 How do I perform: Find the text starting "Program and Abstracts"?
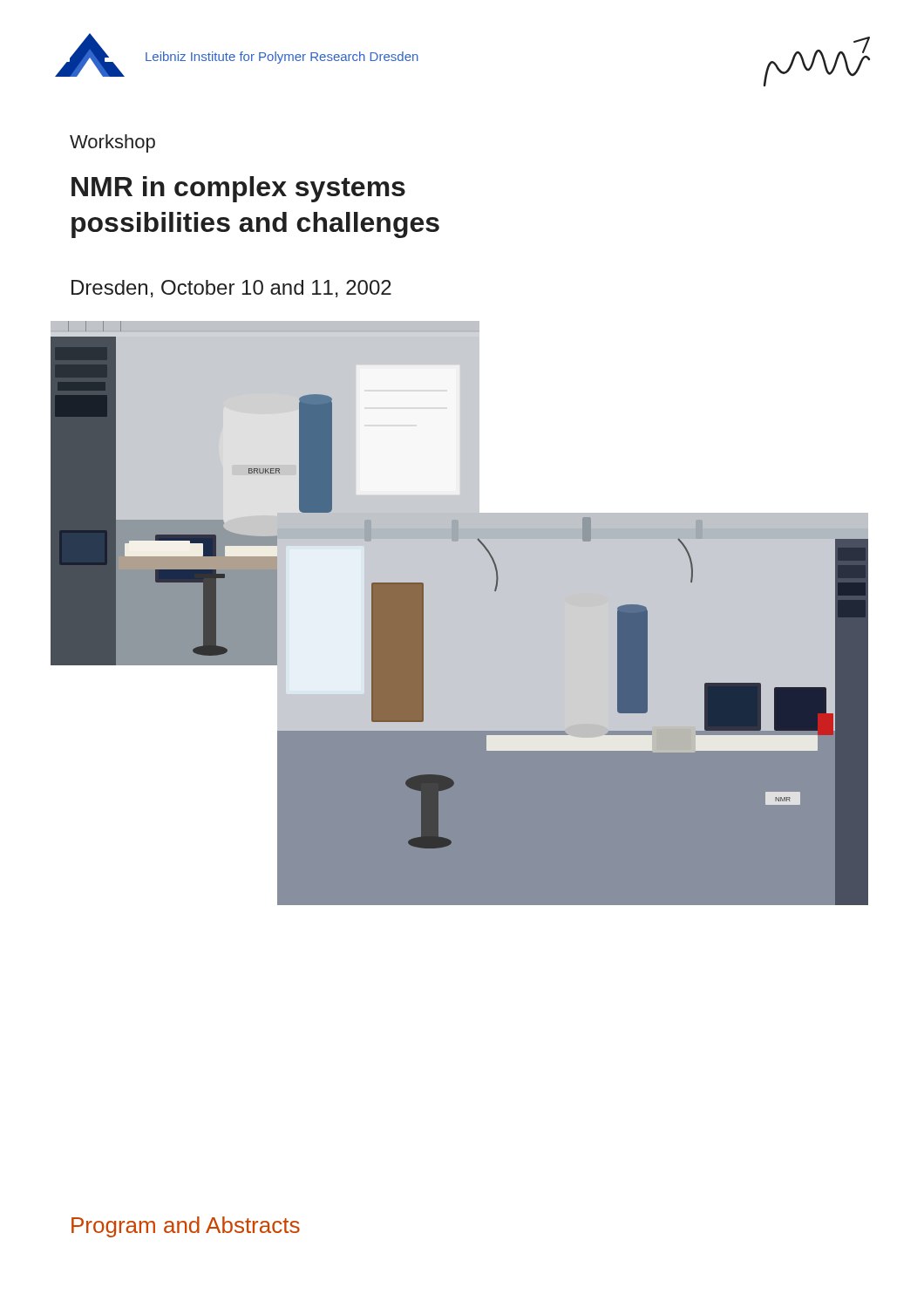click(185, 1225)
